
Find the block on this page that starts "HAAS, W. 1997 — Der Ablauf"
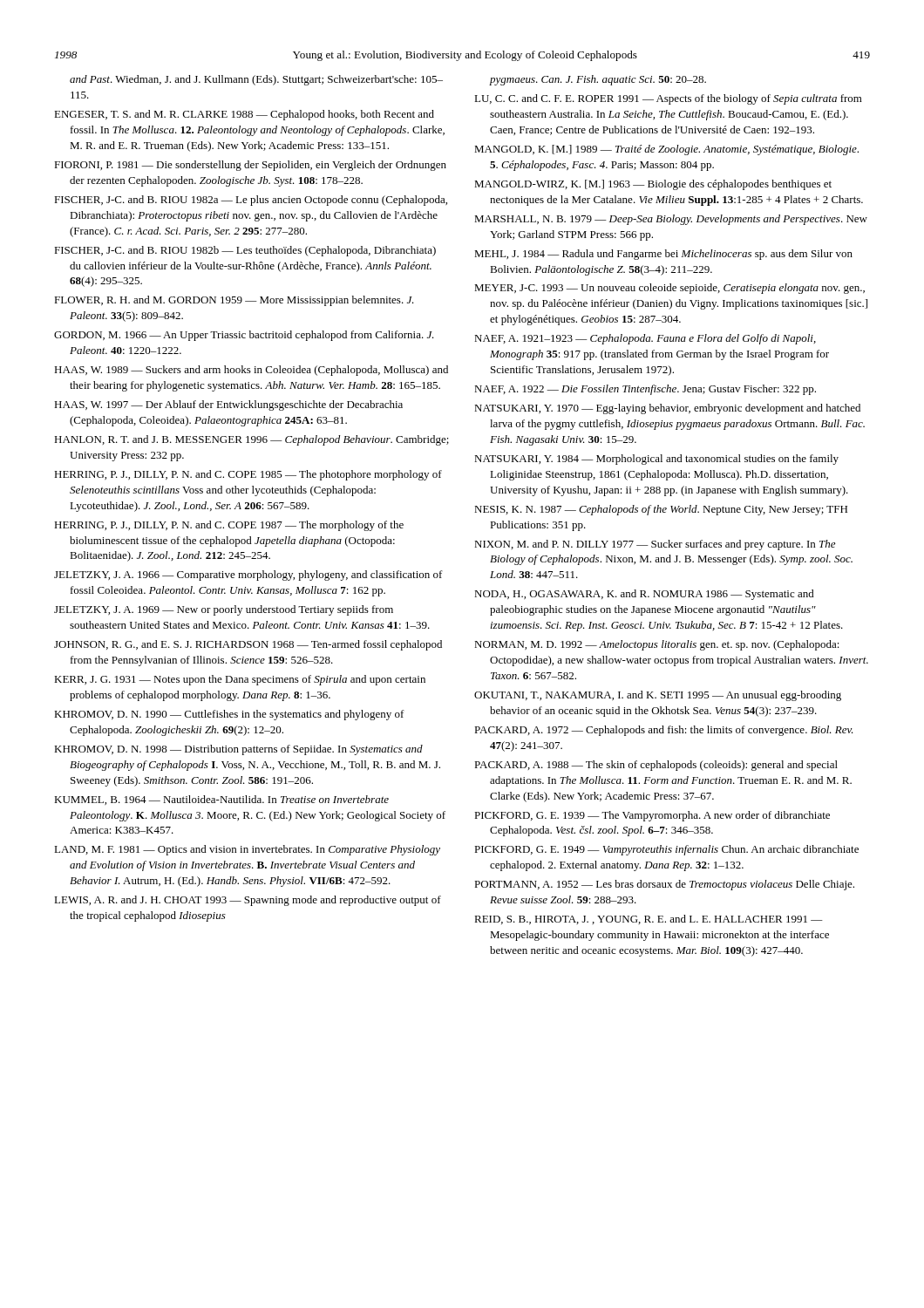229,412
